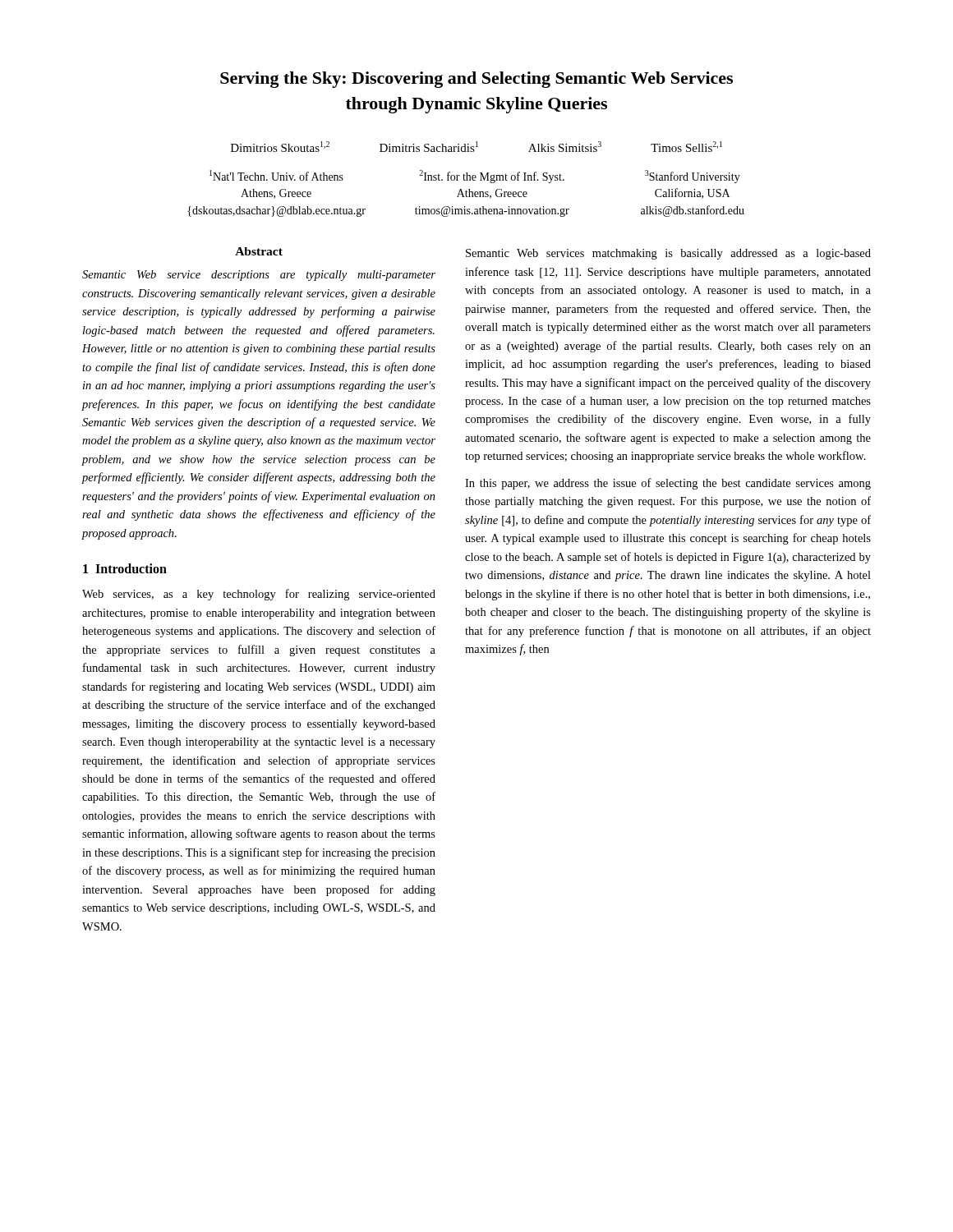Locate the text block that reads "Semantic Web service"

pos(259,404)
